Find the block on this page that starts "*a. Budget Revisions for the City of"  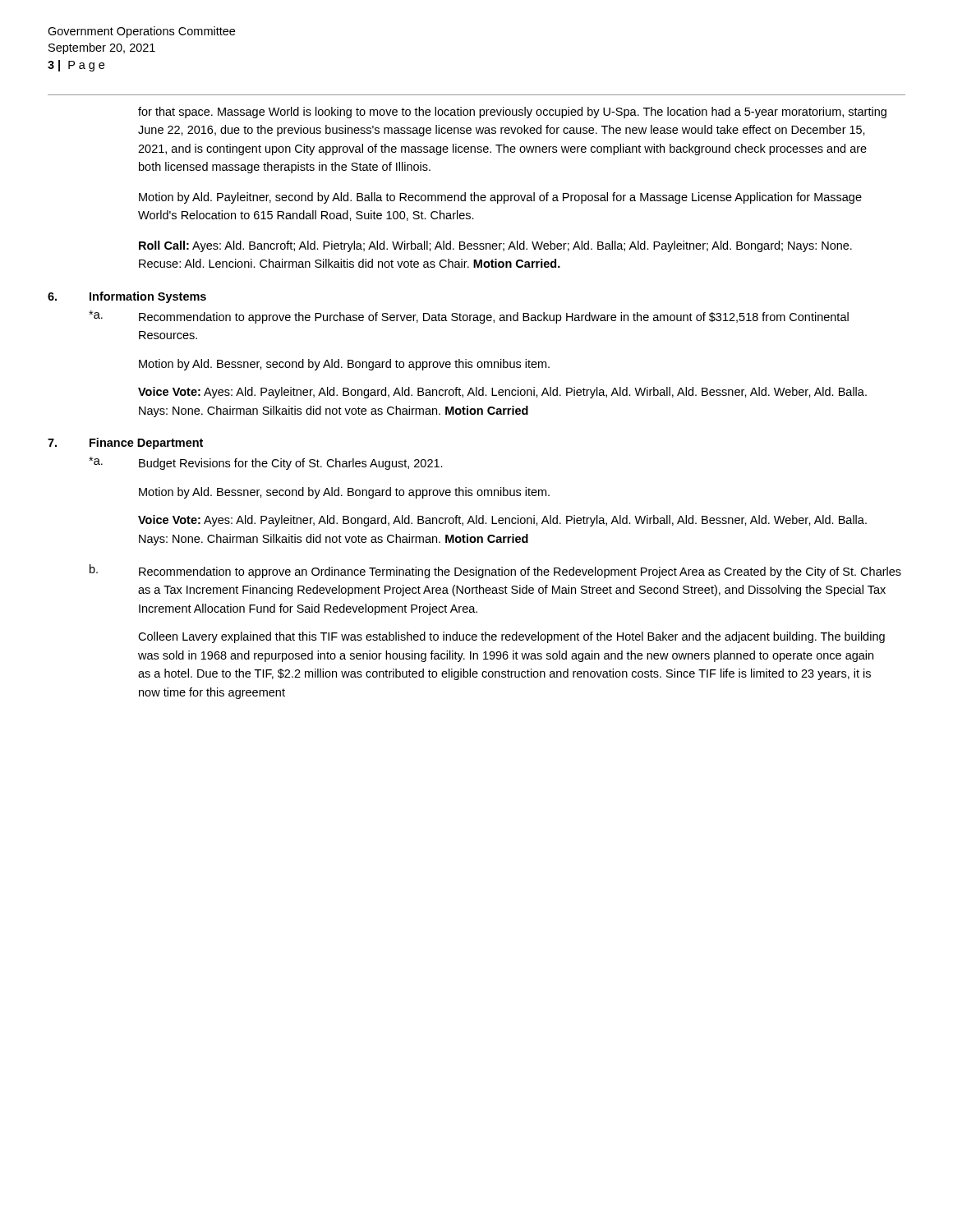tap(266, 463)
